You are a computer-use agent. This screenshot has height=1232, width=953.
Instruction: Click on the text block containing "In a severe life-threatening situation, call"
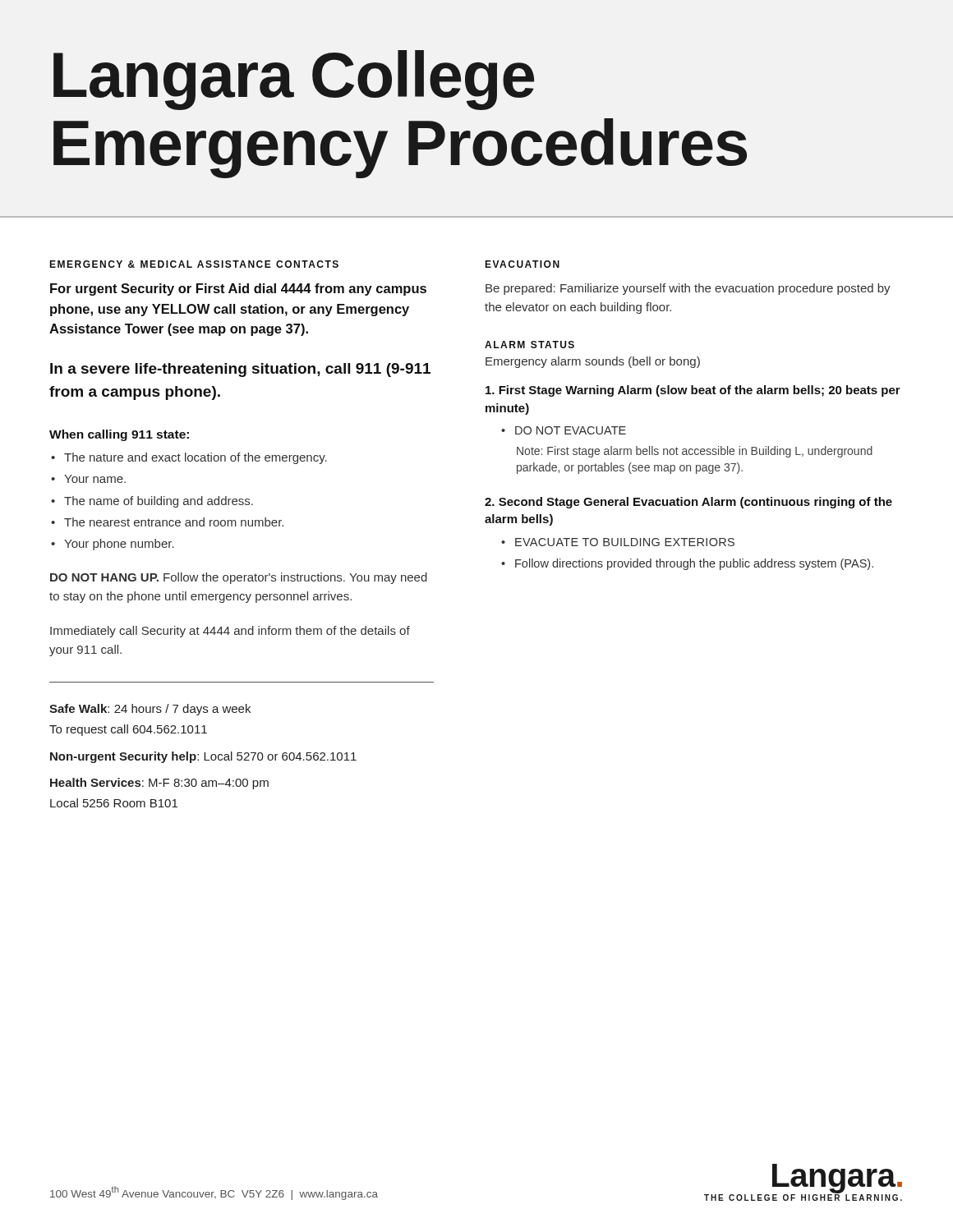[240, 380]
